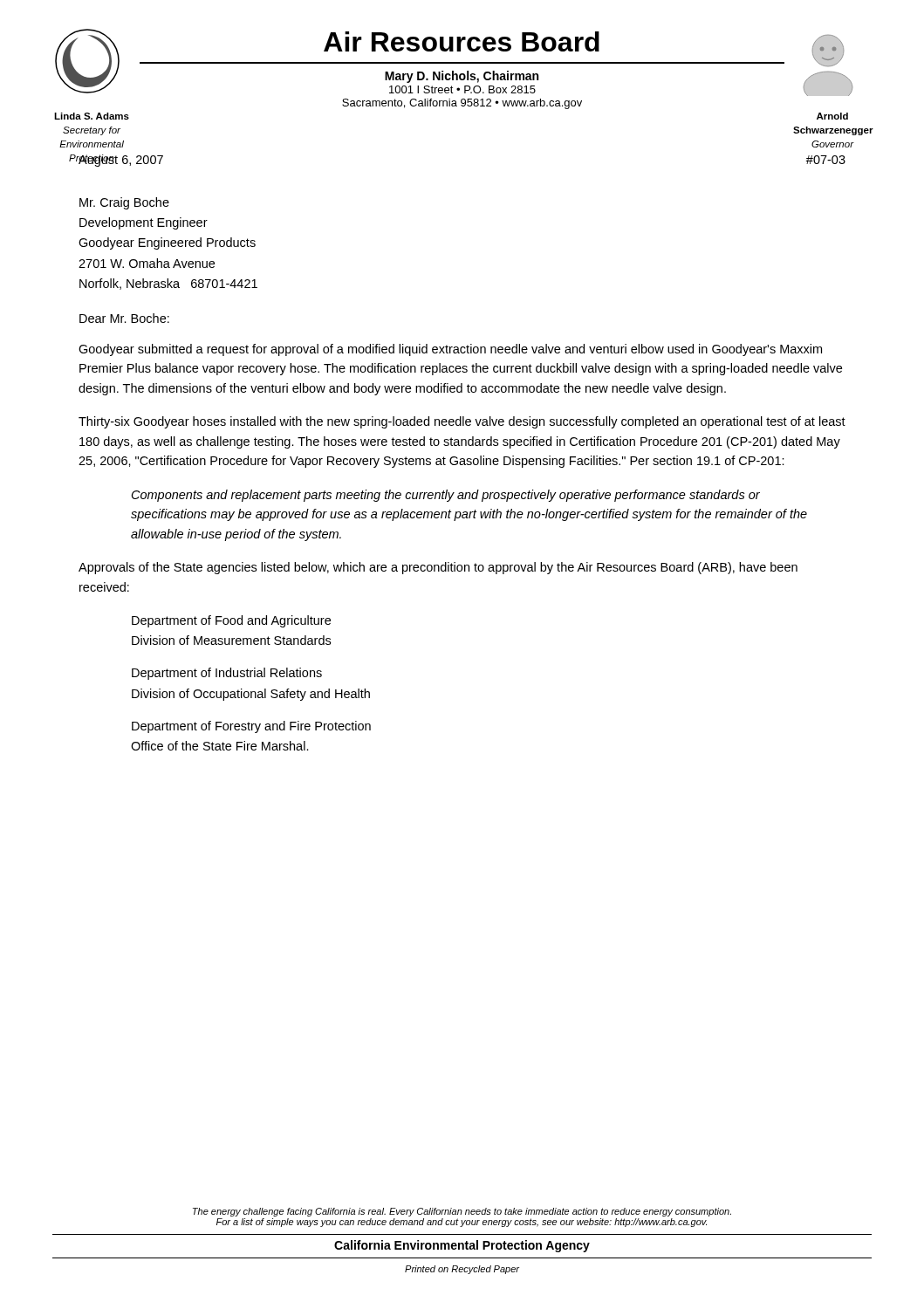Click on the element starting "Mr. Craig Boche Development Engineer Goodyear Engineered"
The width and height of the screenshot is (924, 1309).
click(x=168, y=243)
